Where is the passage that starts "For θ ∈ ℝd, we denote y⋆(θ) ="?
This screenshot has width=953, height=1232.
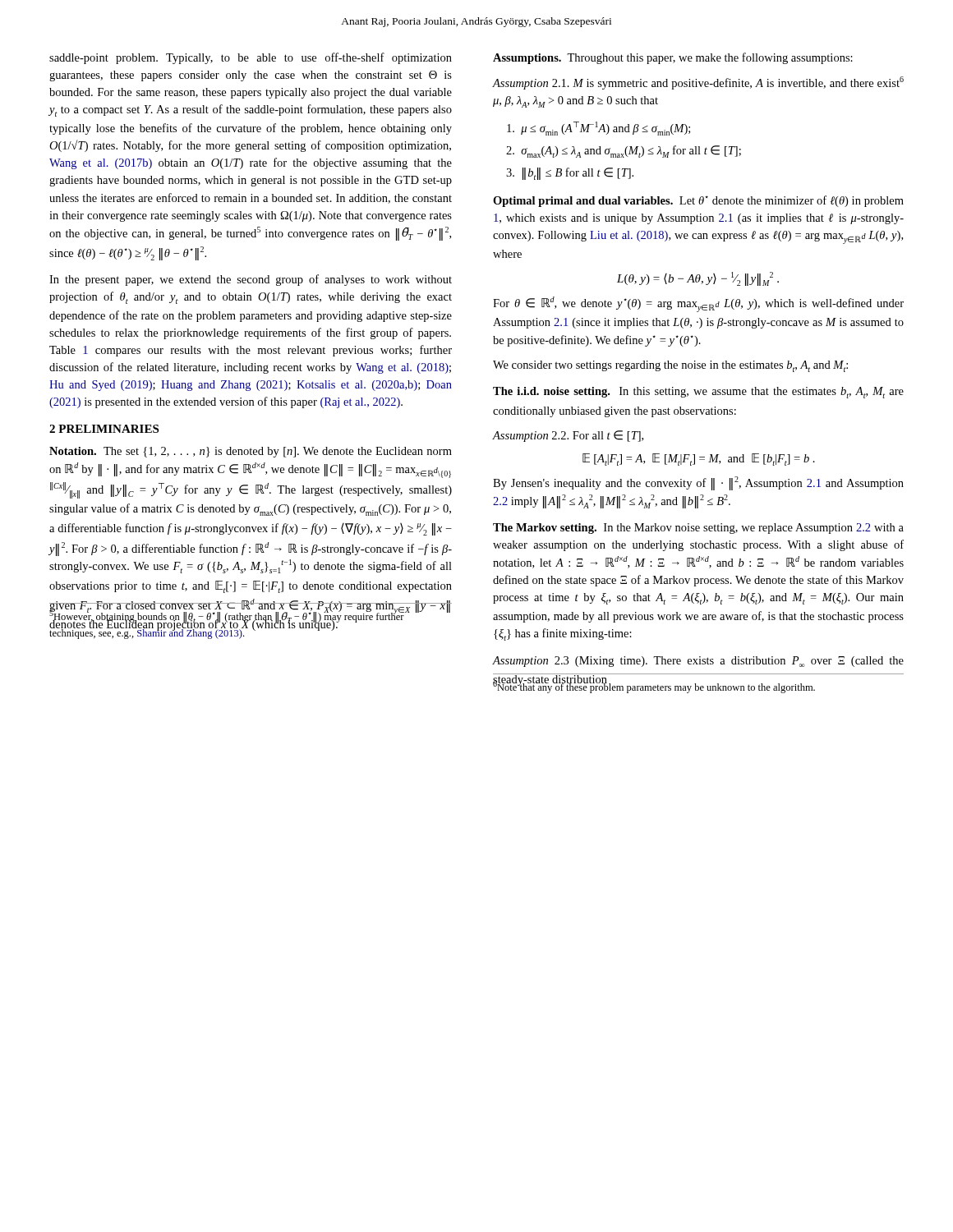(x=698, y=322)
